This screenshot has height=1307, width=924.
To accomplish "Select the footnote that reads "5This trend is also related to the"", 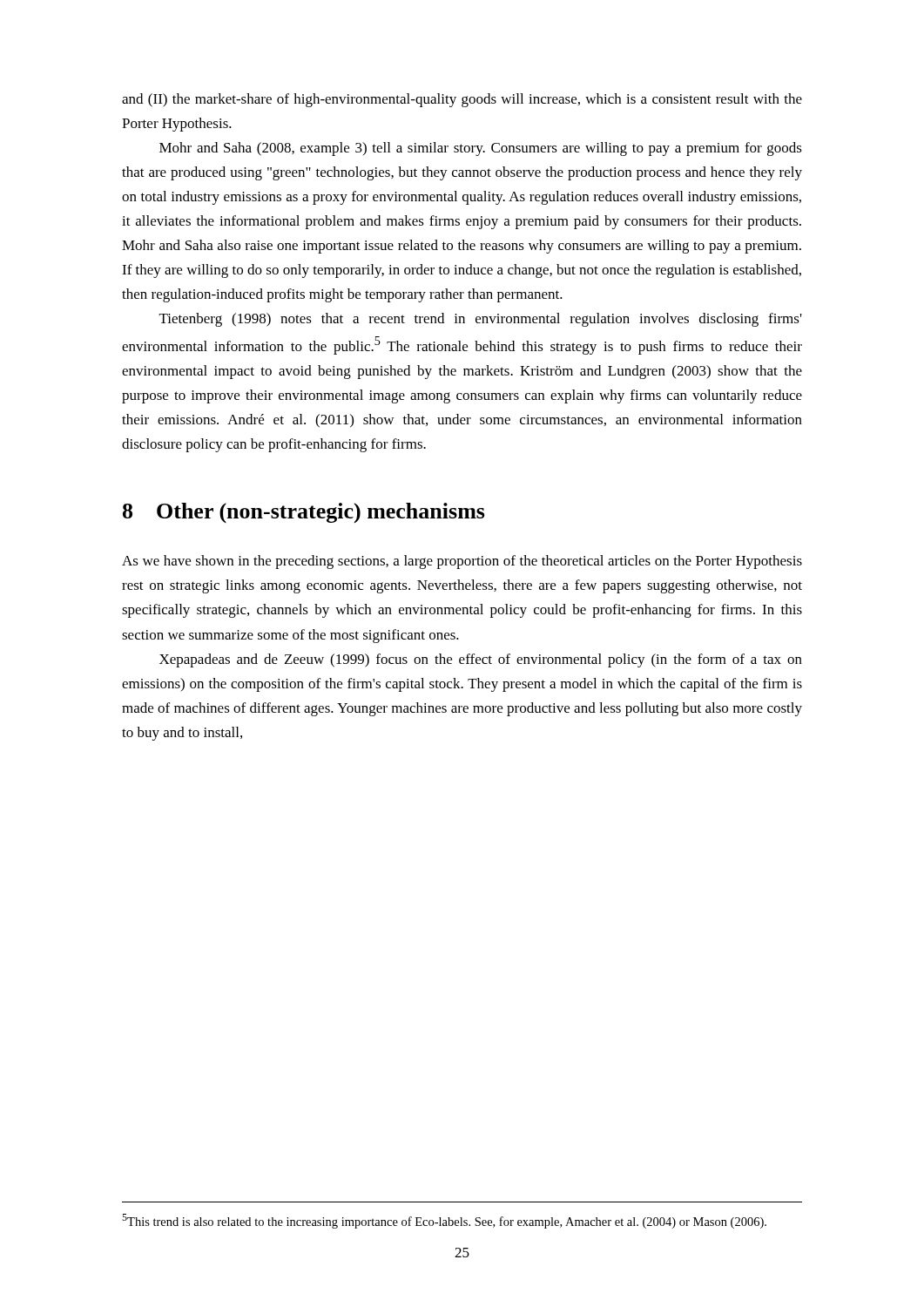I will pos(462,1221).
